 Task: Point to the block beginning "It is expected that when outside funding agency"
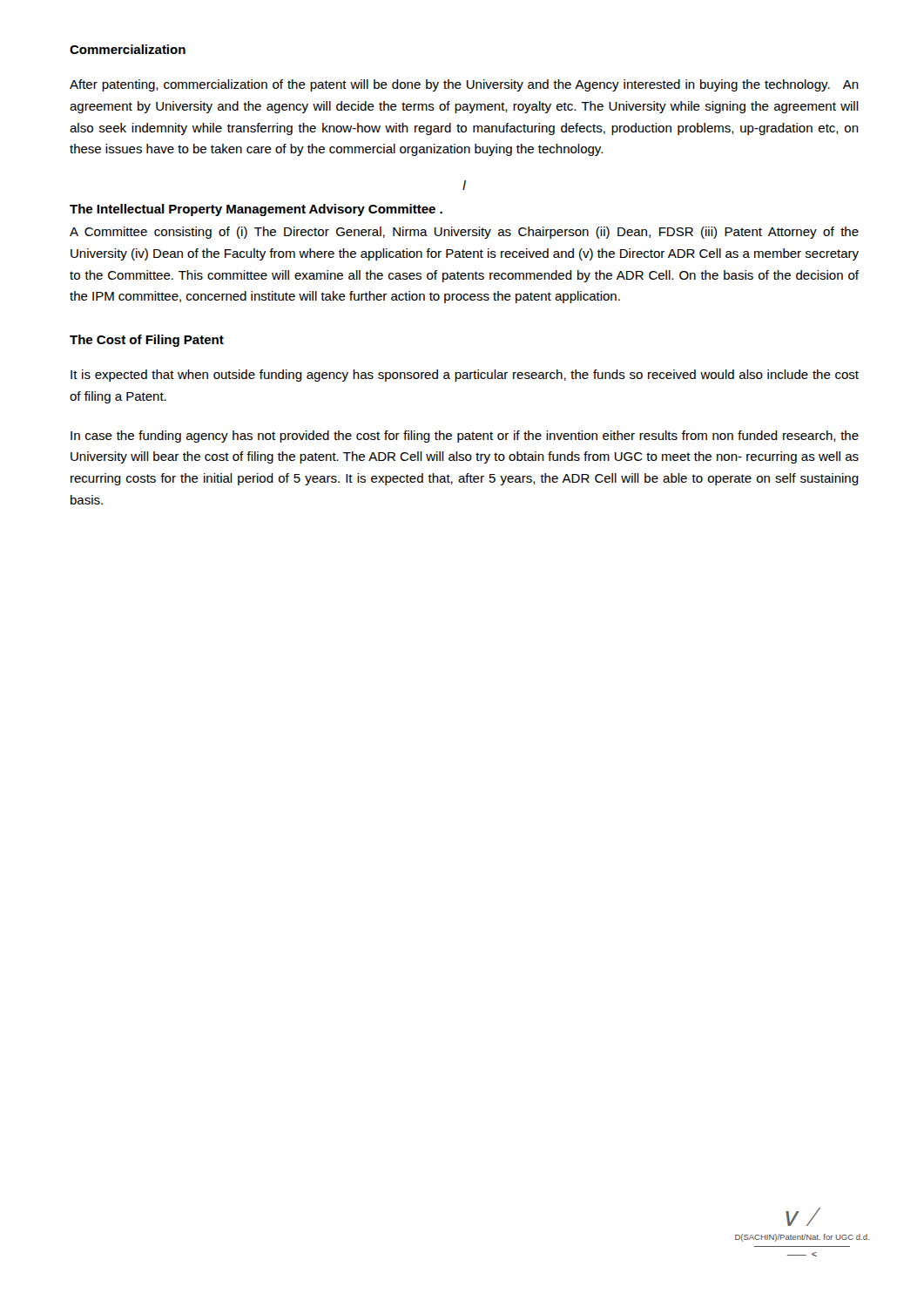(x=464, y=385)
